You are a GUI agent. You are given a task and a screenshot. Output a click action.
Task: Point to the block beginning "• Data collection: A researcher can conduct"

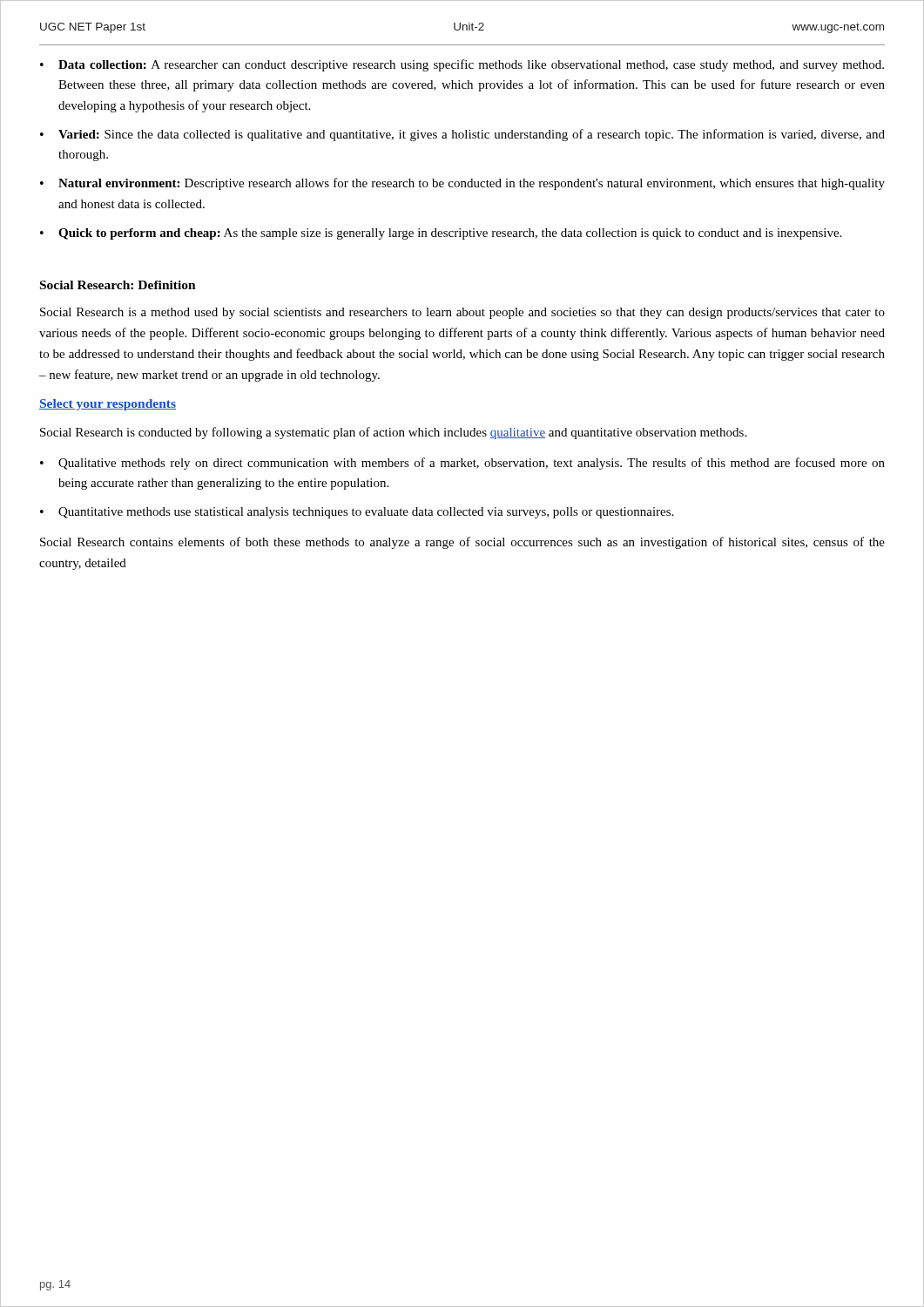click(462, 85)
